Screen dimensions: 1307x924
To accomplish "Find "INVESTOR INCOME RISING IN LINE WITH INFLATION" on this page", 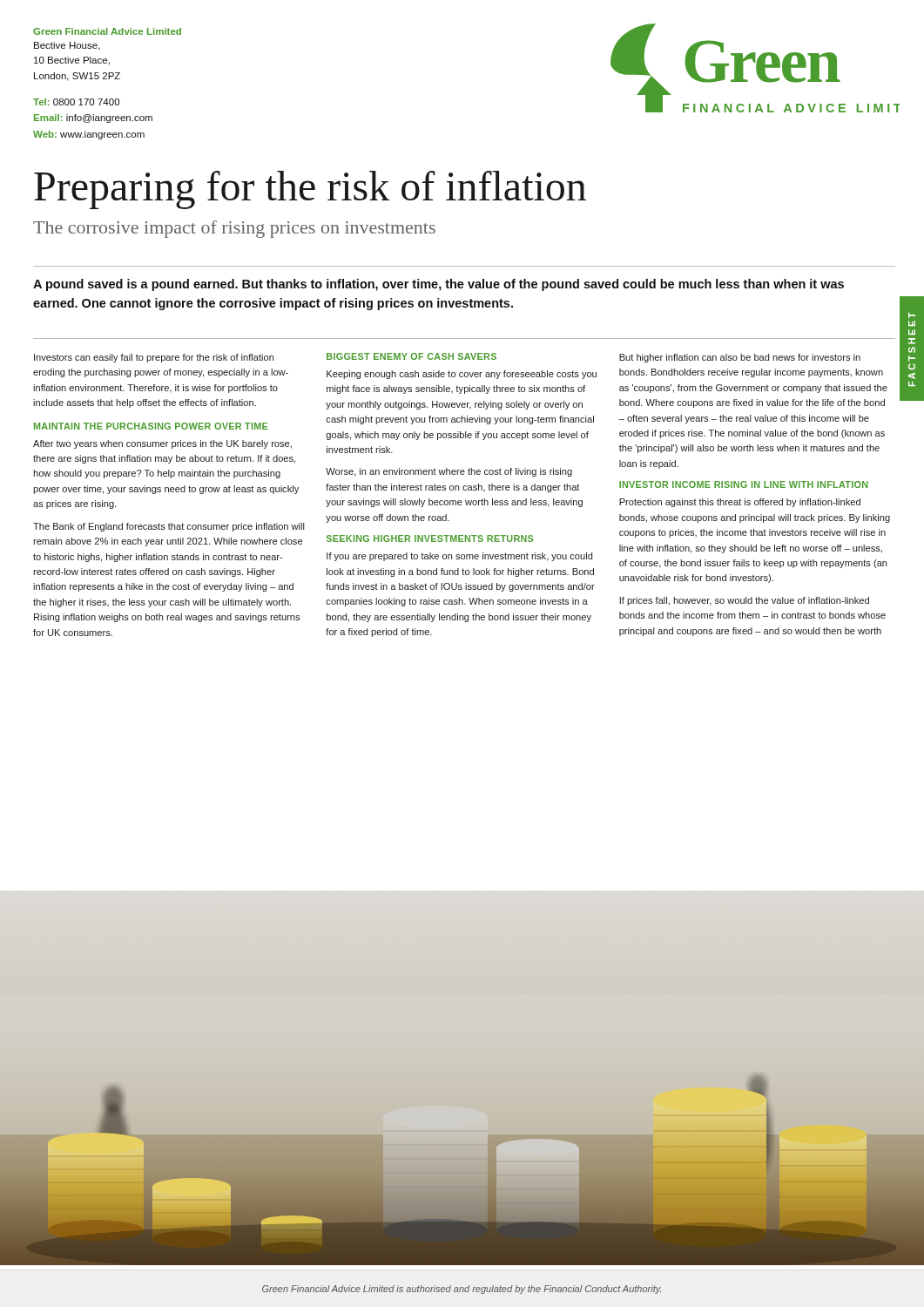I will [744, 485].
